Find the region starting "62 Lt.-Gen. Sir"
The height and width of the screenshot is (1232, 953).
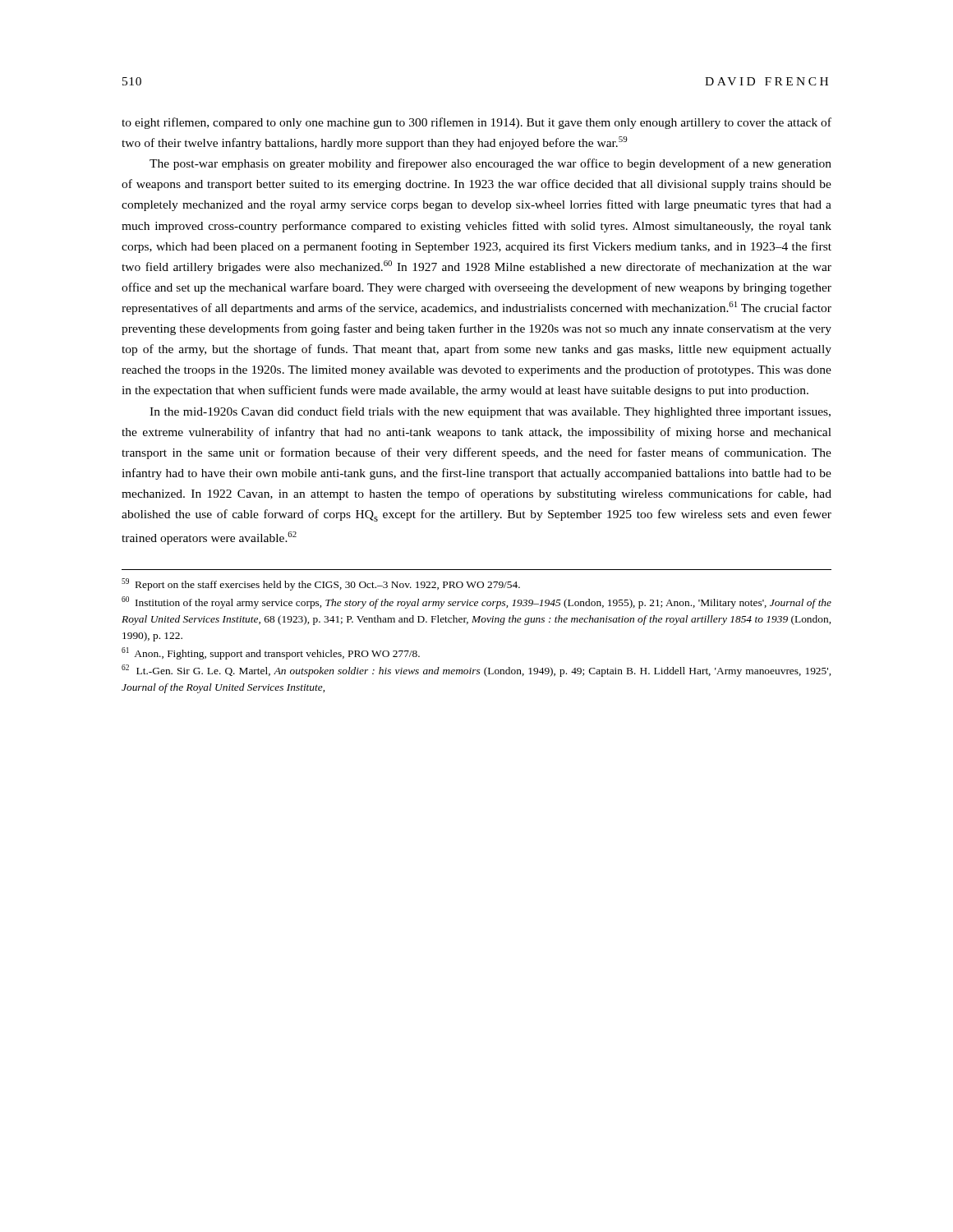[x=476, y=678]
